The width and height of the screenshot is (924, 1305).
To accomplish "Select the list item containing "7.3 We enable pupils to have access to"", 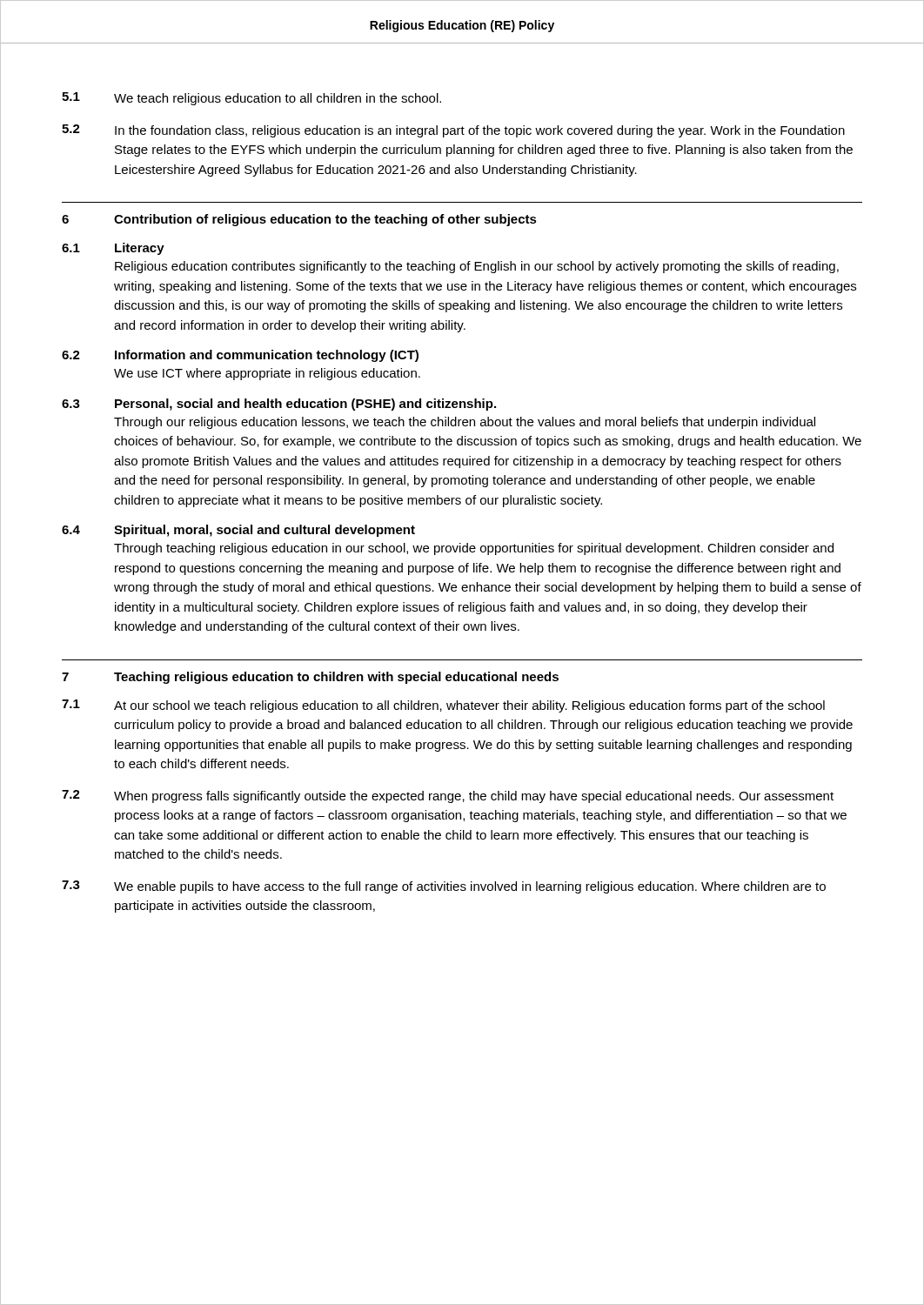I will coord(462,896).
